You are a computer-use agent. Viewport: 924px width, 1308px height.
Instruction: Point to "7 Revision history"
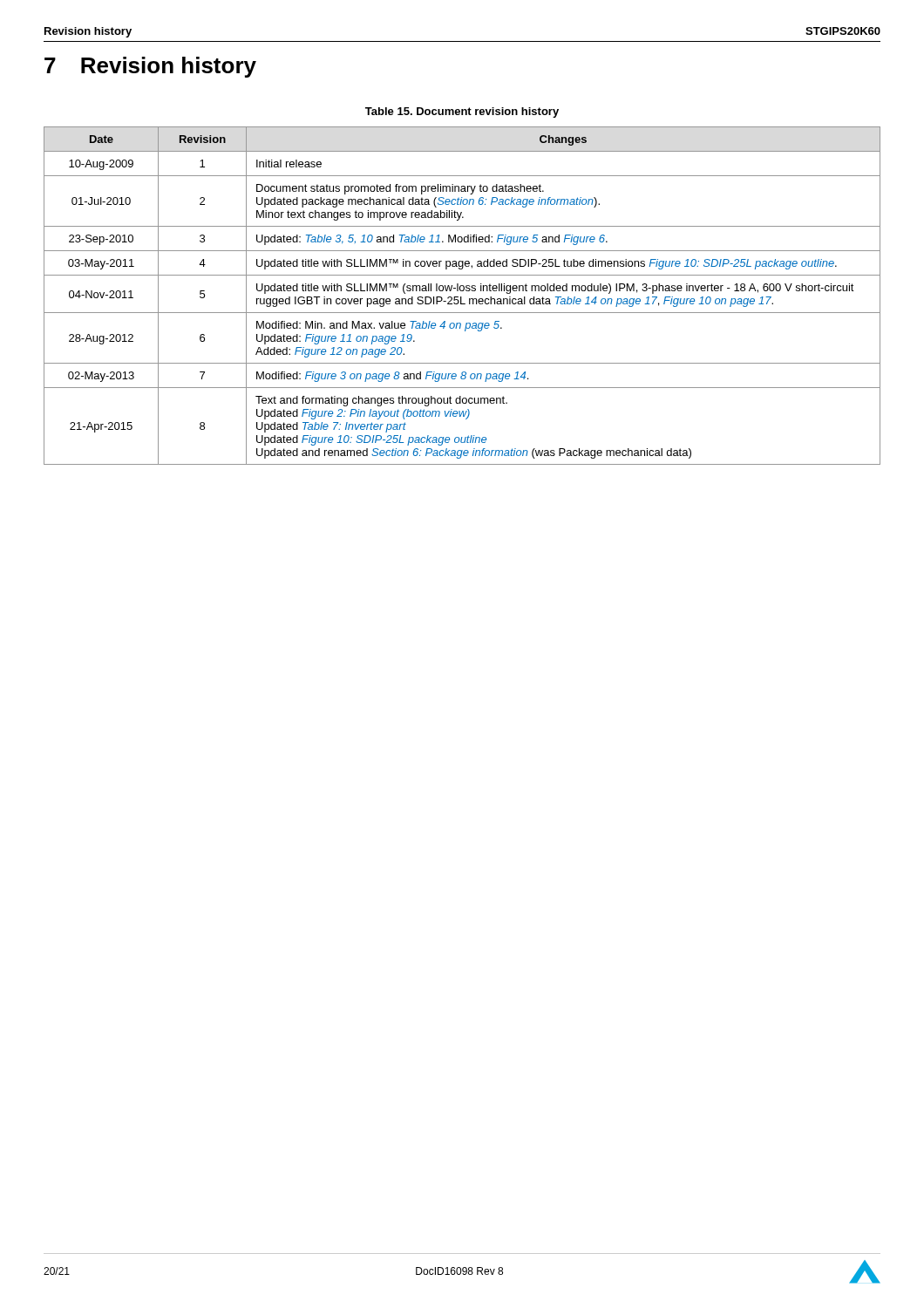(x=150, y=65)
